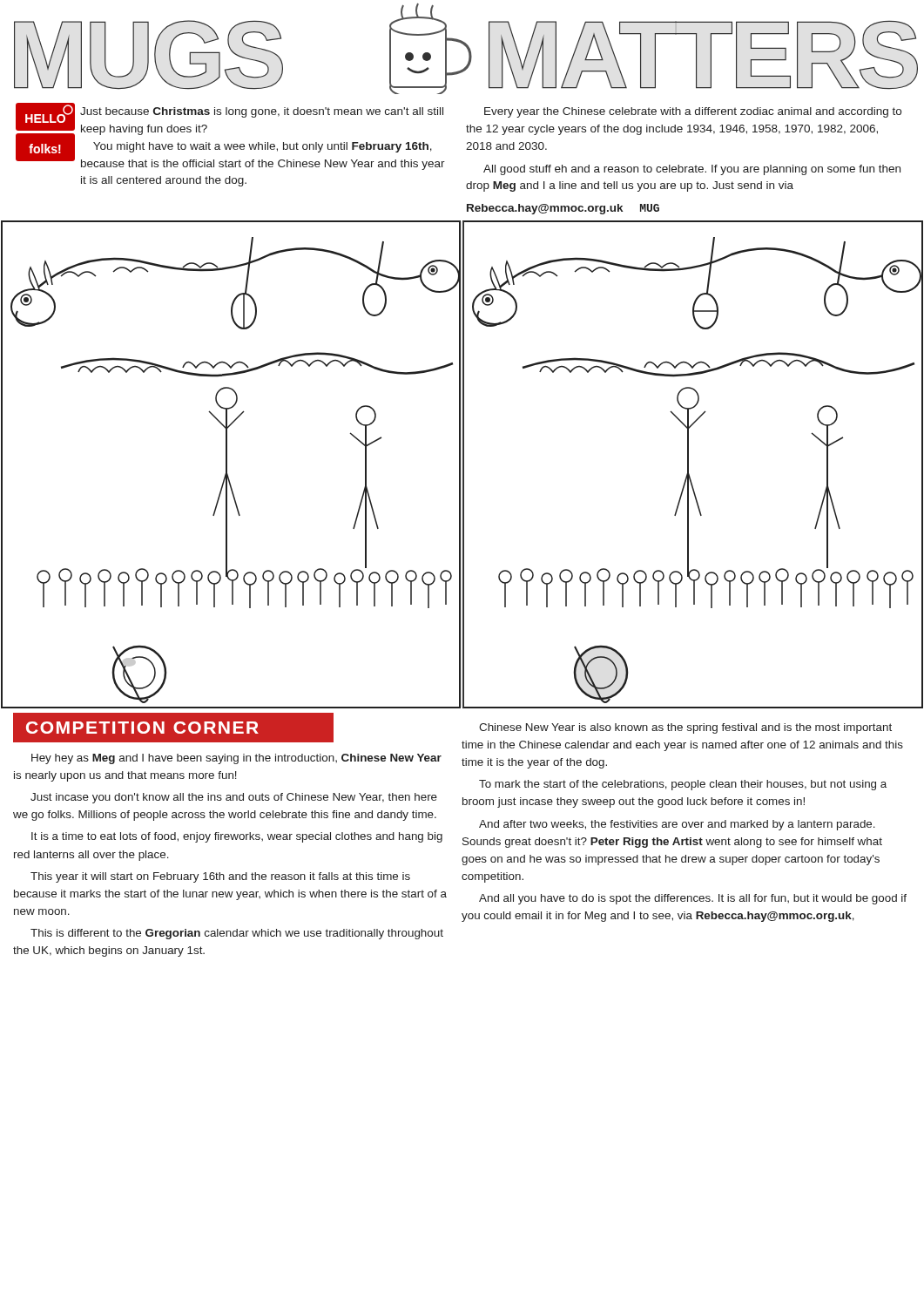Image resolution: width=924 pixels, height=1307 pixels.
Task: Locate the logo
Action: pos(45,132)
